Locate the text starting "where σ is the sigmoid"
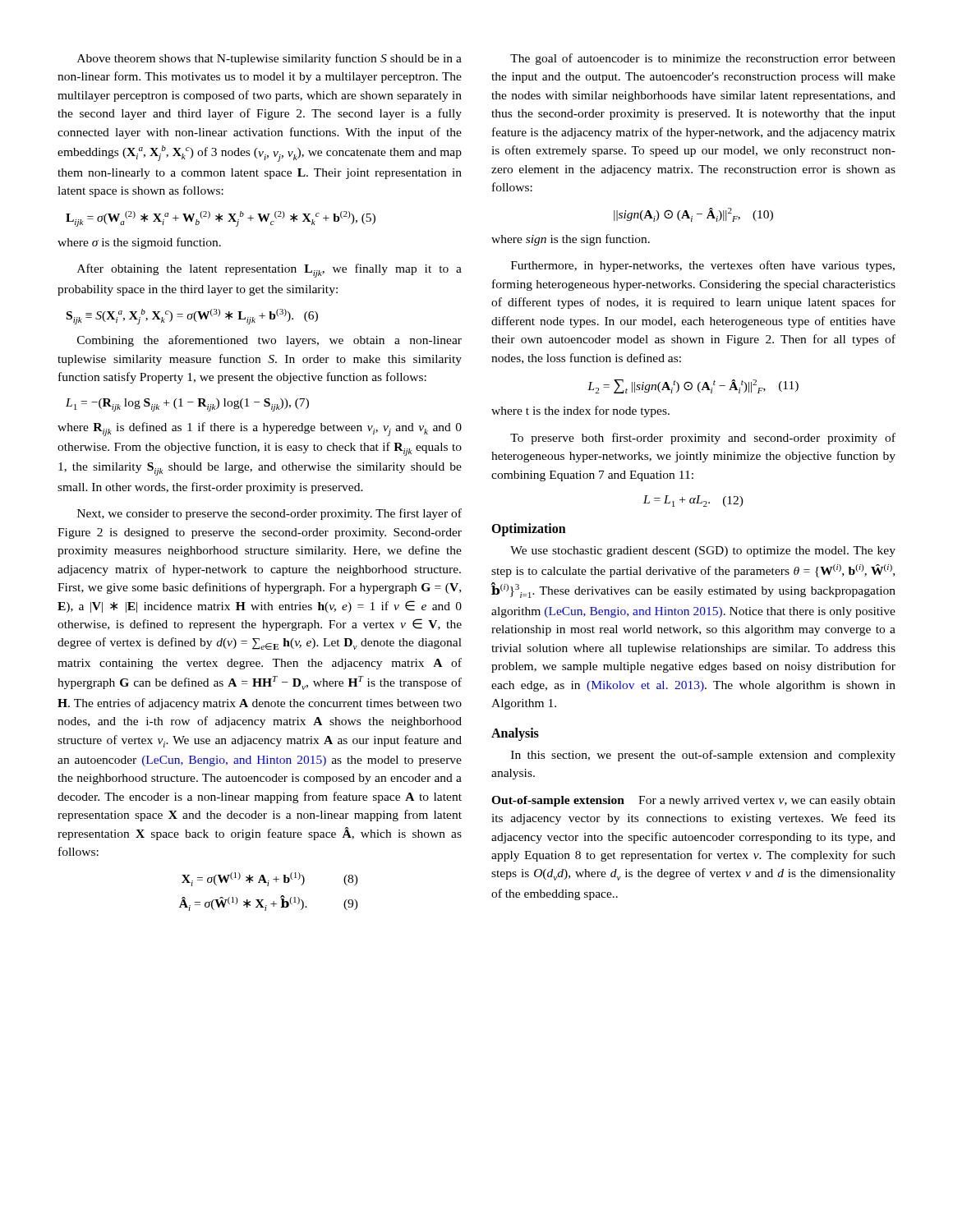 pos(140,242)
